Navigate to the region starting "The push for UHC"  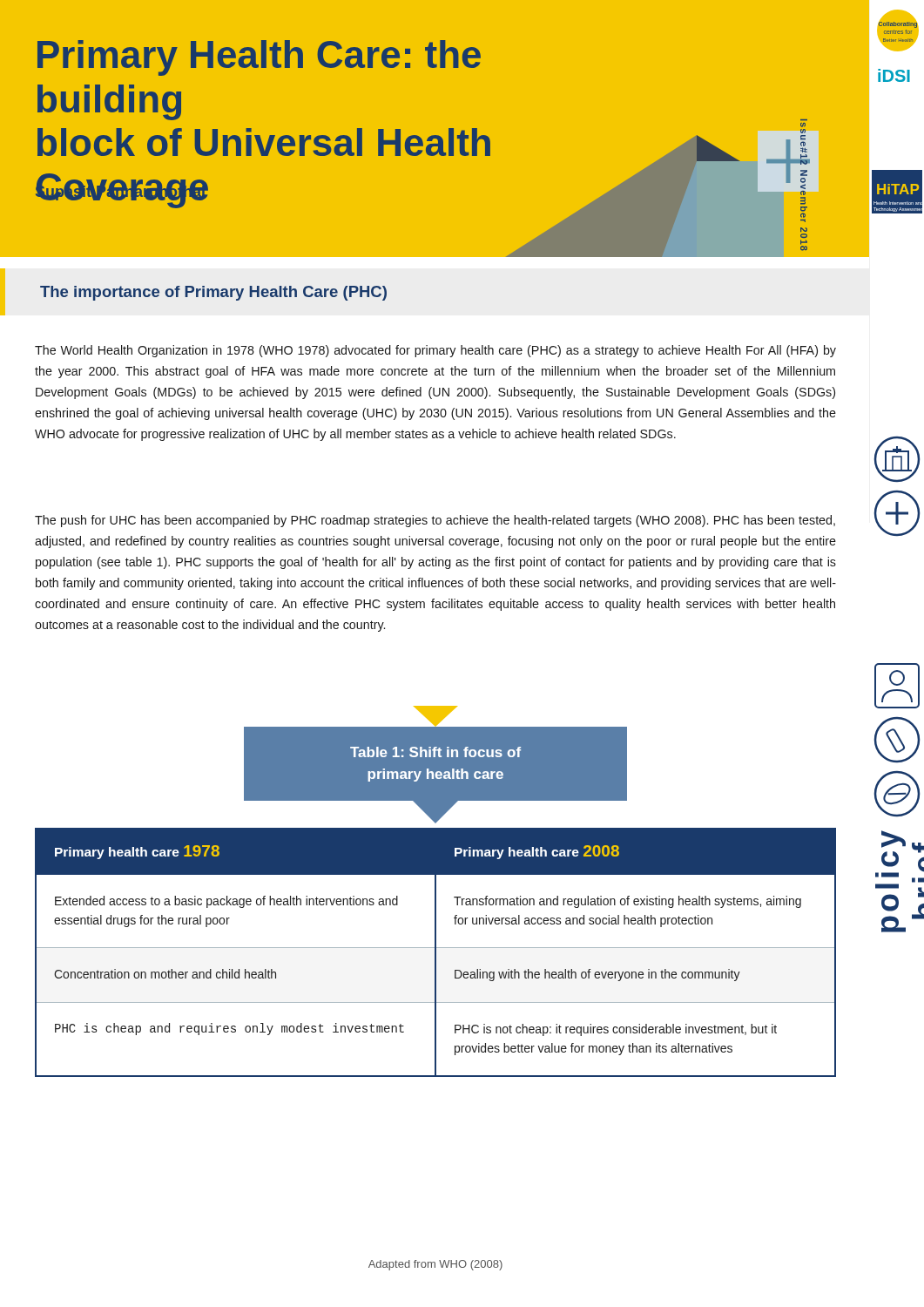435,573
